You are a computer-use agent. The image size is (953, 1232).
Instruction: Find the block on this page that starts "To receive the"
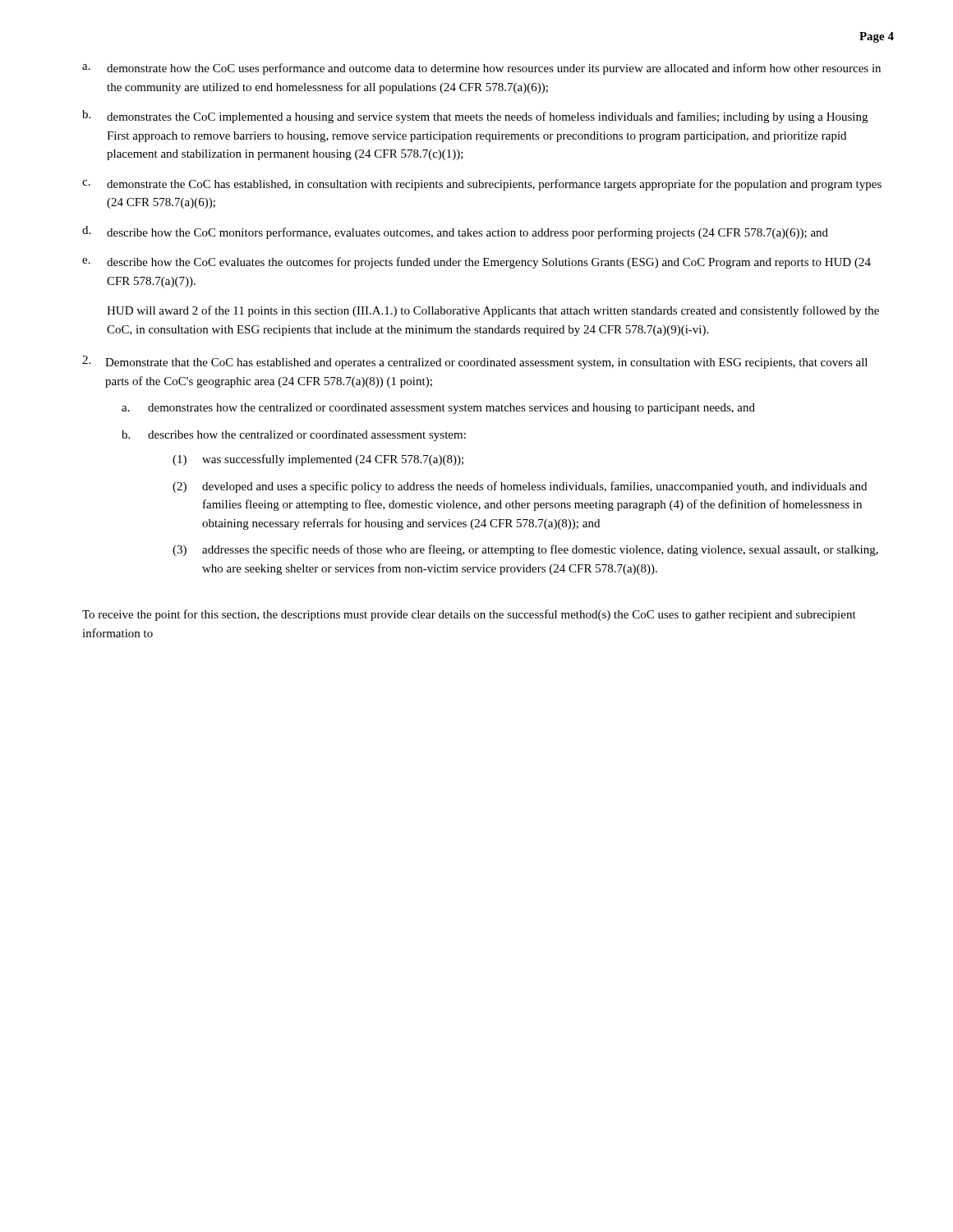point(469,624)
